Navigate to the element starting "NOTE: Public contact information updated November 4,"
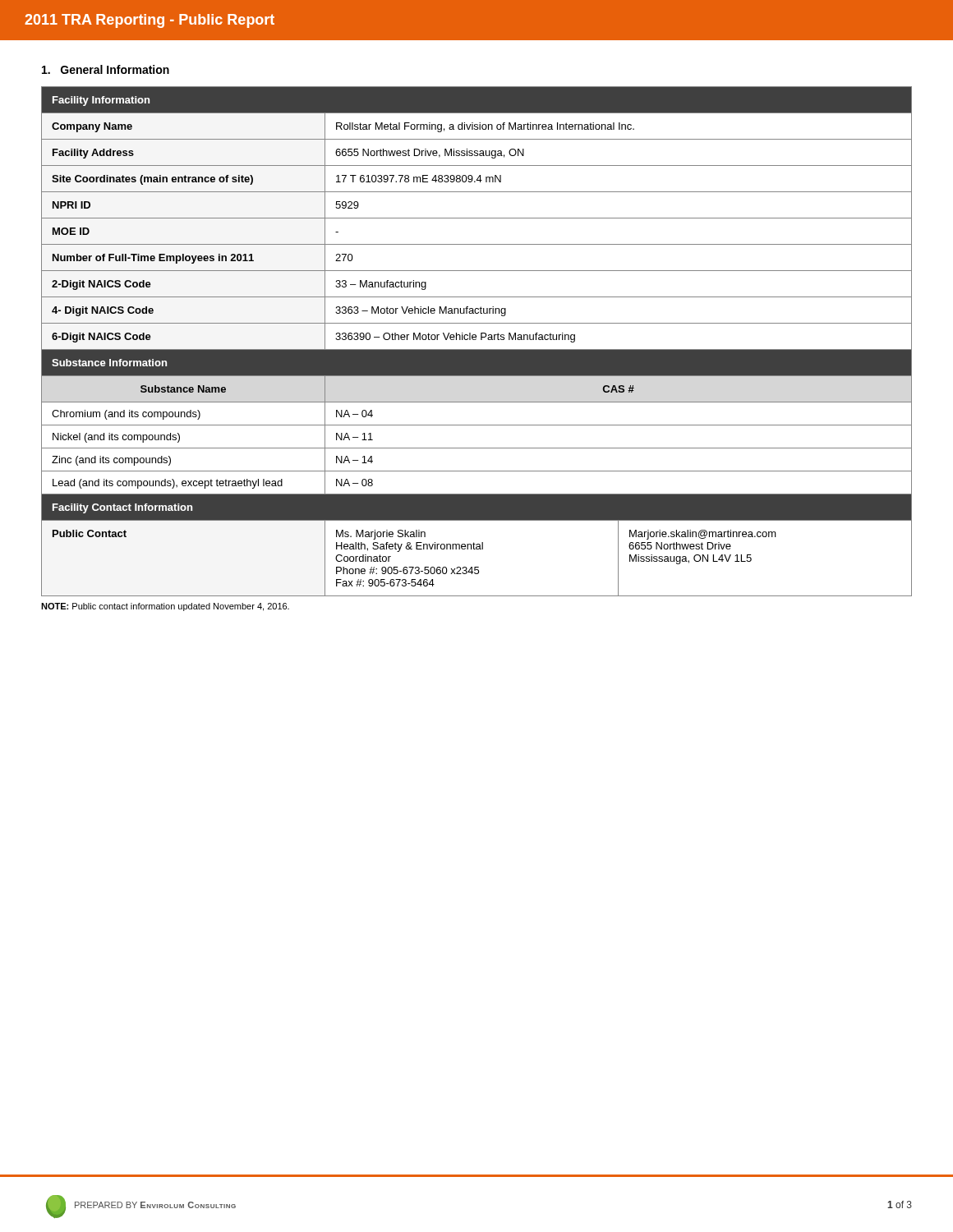The width and height of the screenshot is (953, 1232). 165,606
